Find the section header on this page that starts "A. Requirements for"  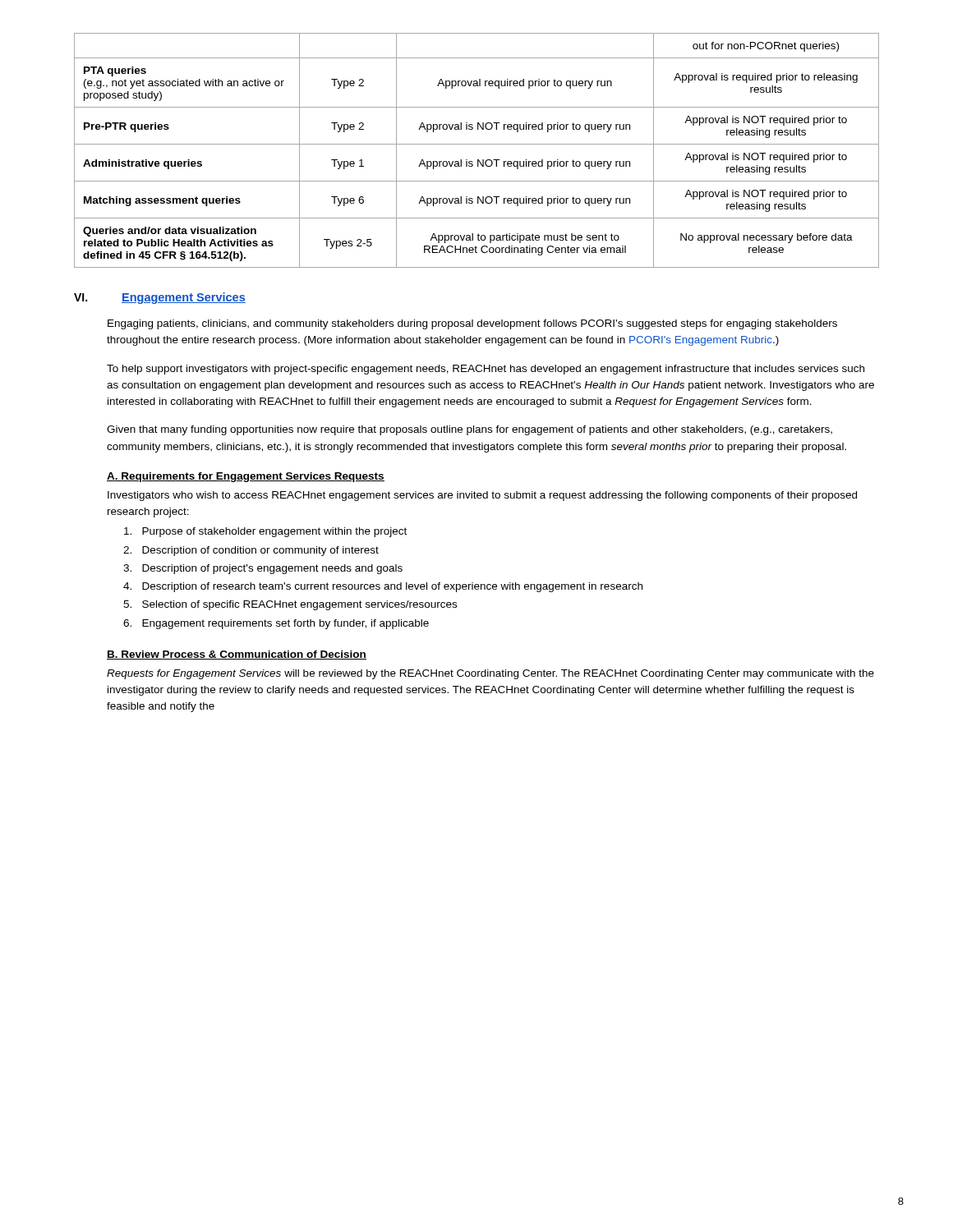(x=245, y=476)
